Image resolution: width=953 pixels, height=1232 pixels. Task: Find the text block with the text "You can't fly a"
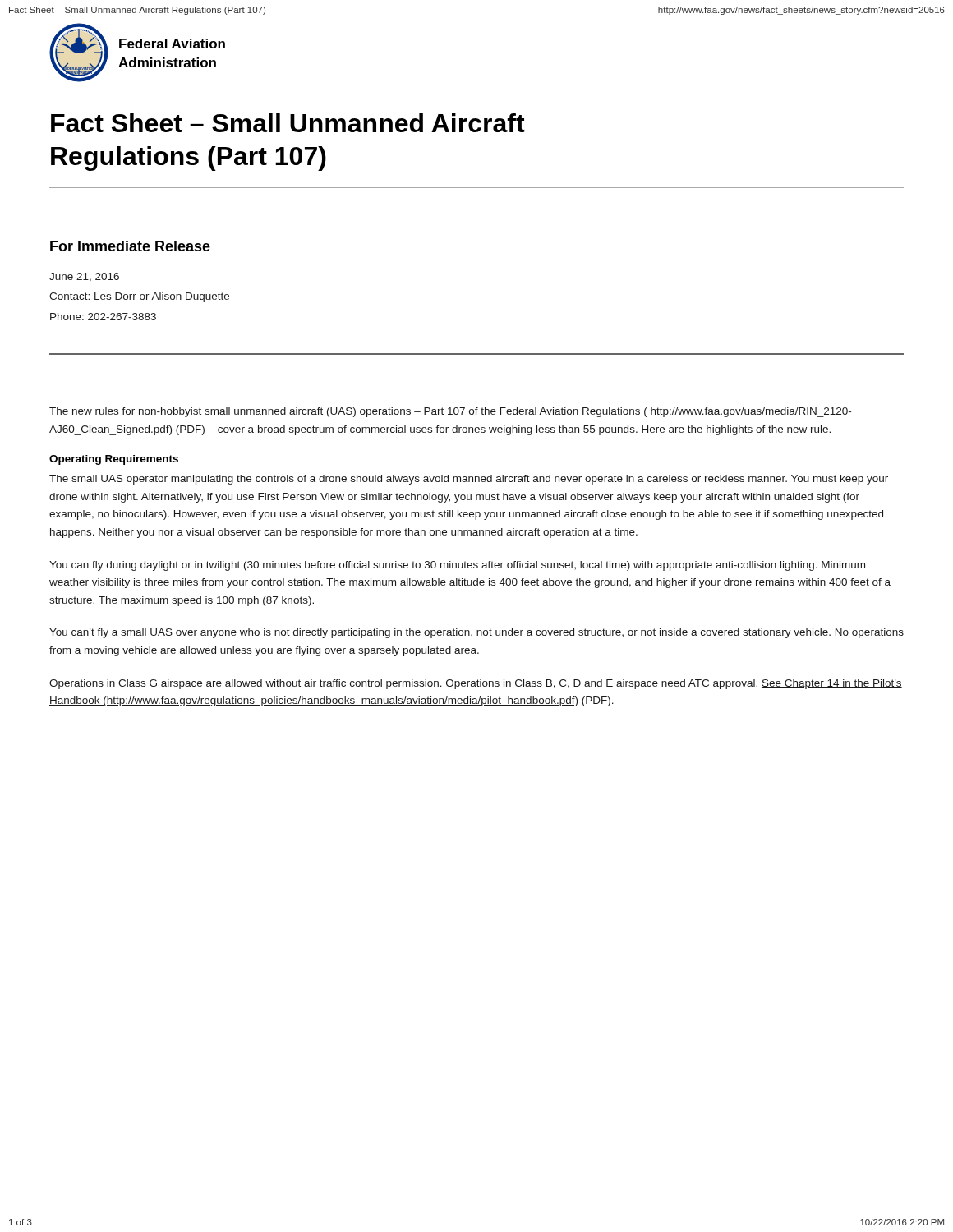pos(476,641)
